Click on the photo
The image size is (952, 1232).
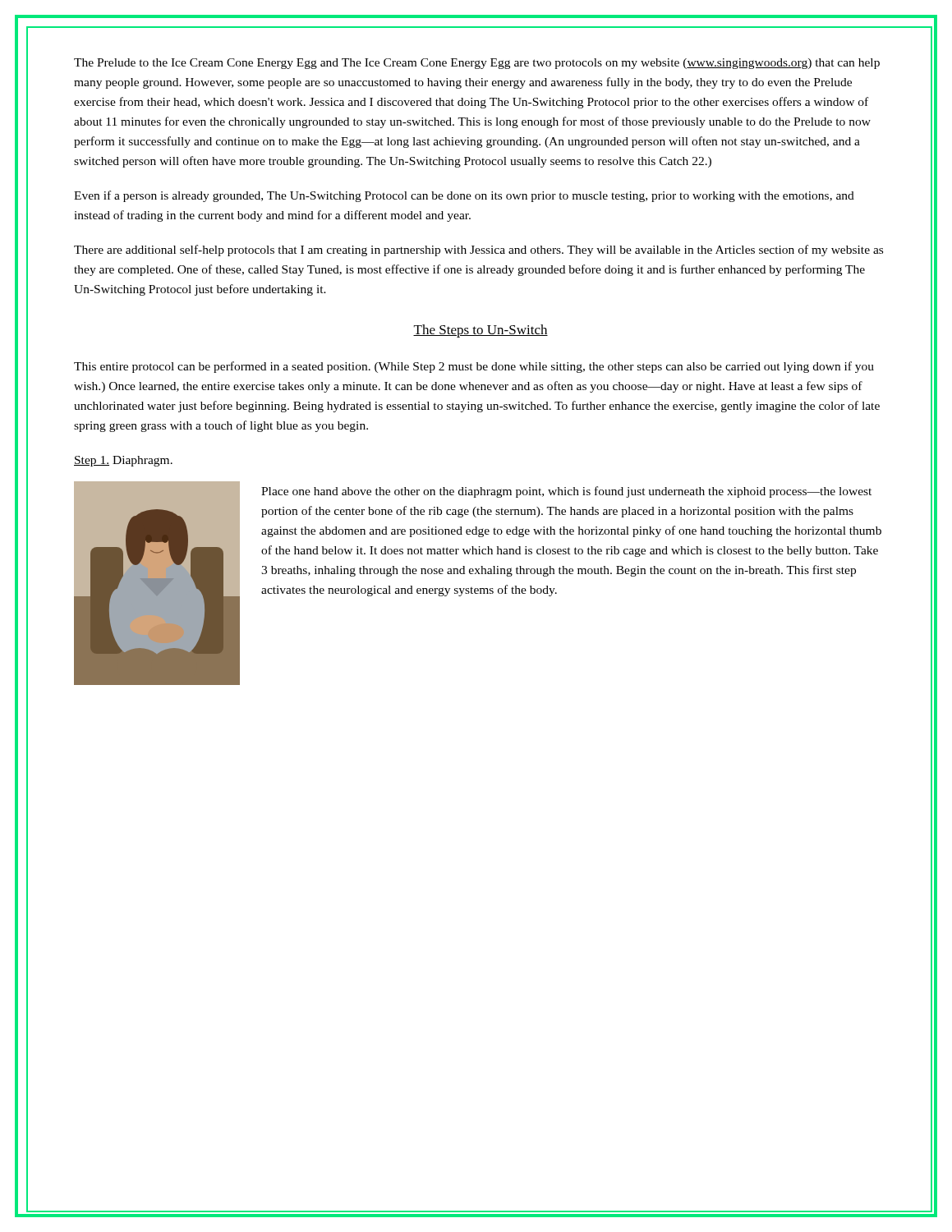[157, 583]
